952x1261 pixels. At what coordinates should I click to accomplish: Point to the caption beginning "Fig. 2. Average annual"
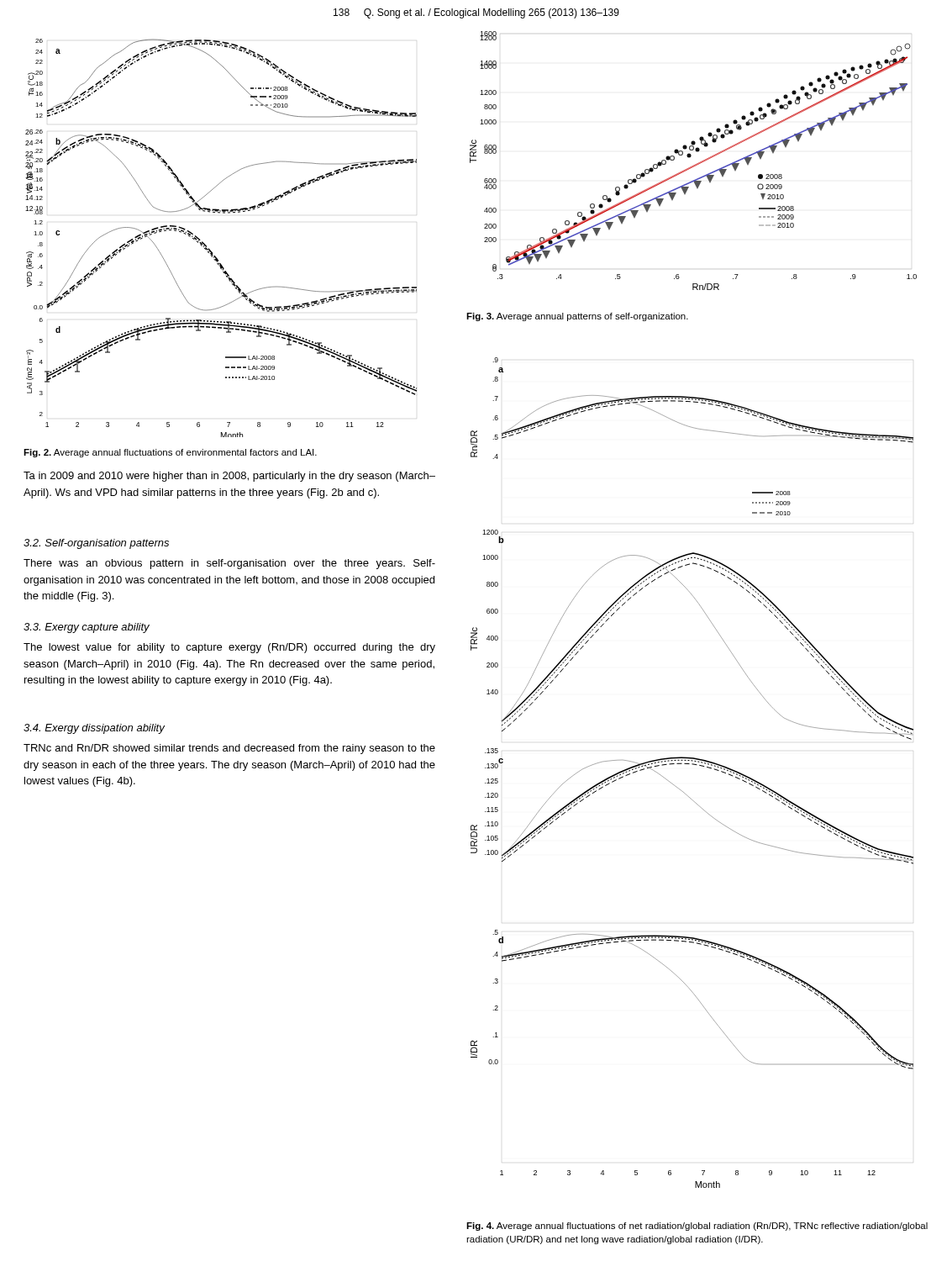click(170, 452)
